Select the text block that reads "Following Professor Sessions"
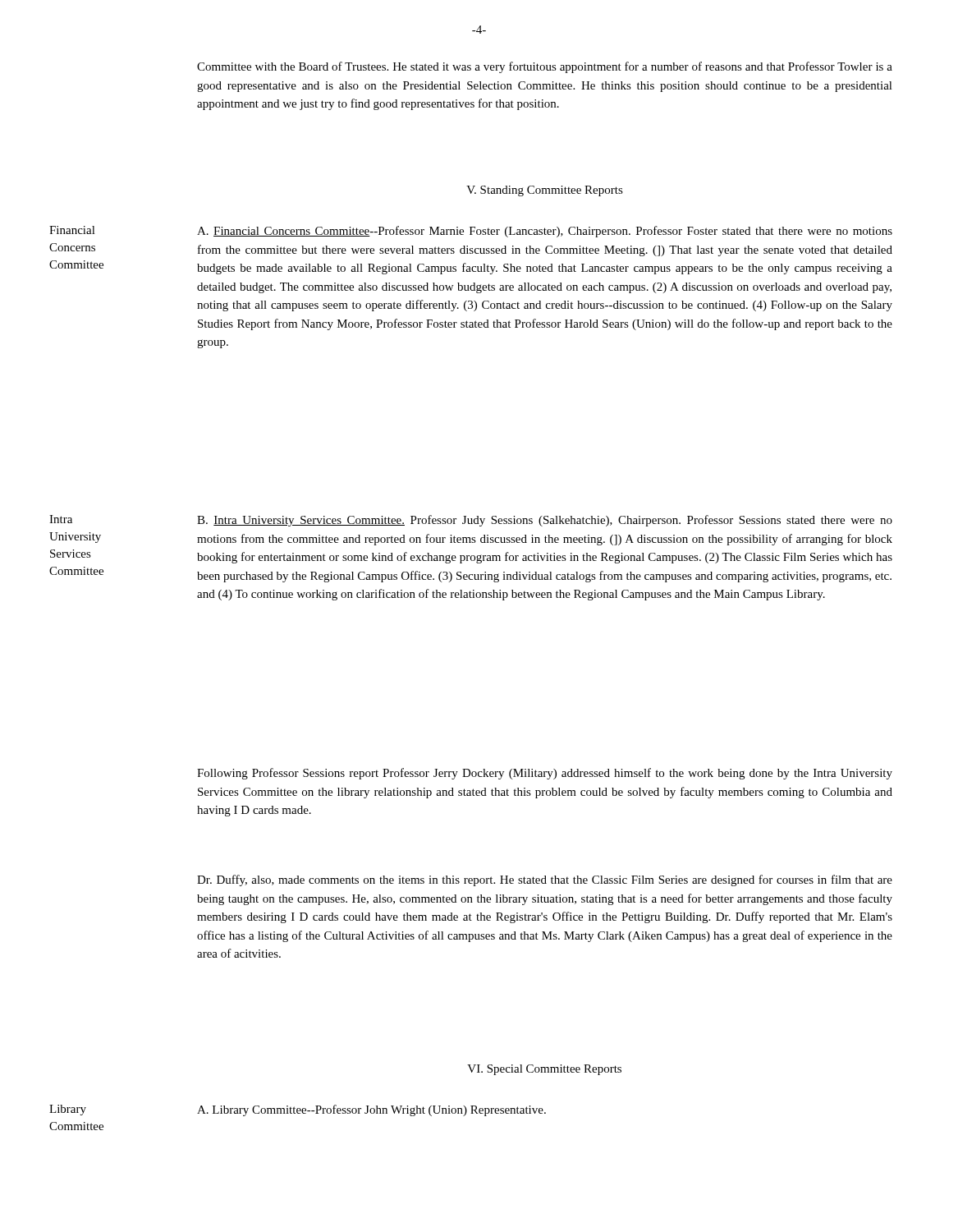Viewport: 958px width, 1232px height. pos(545,791)
